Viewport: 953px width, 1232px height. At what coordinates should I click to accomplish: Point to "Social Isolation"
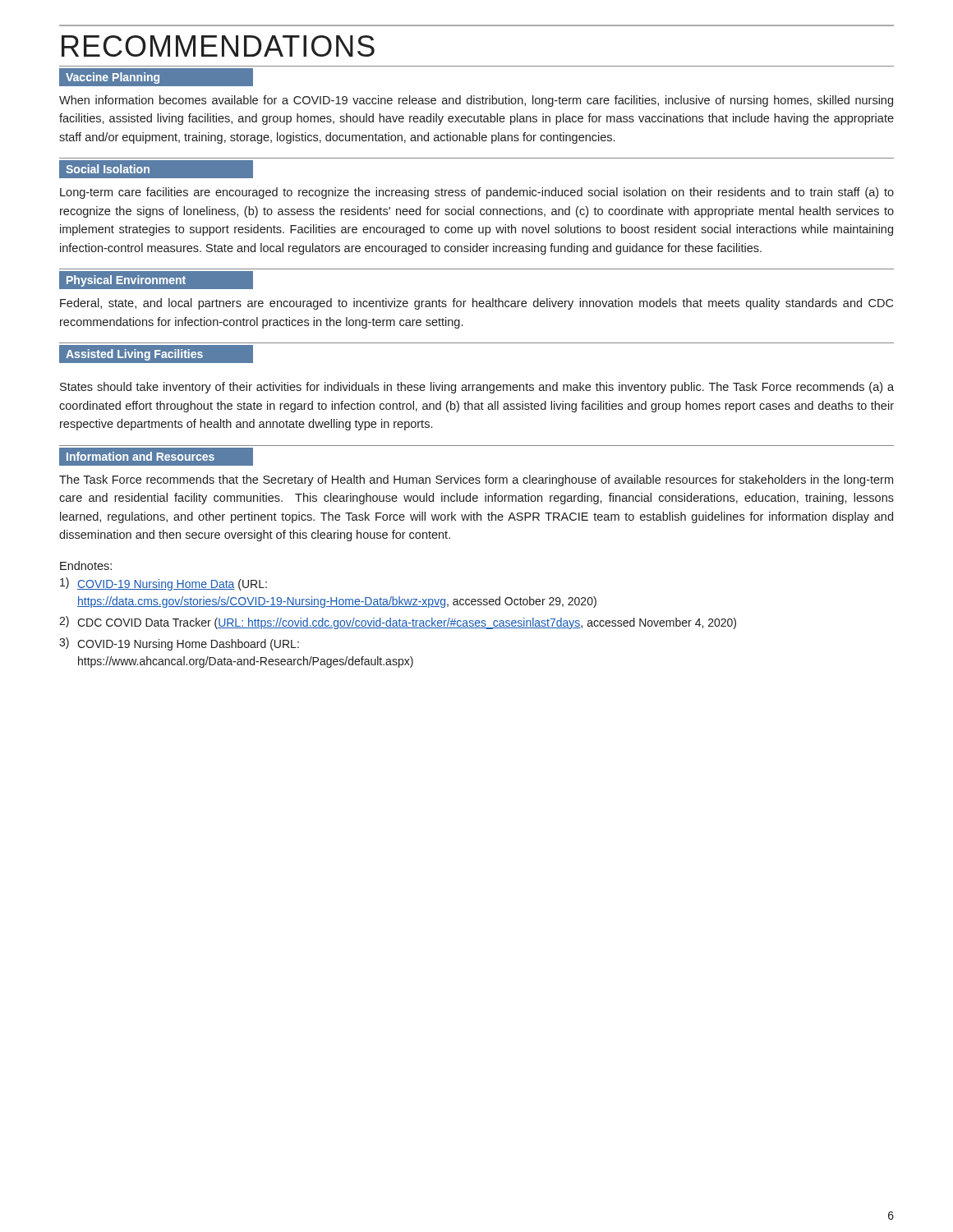pyautogui.click(x=156, y=170)
